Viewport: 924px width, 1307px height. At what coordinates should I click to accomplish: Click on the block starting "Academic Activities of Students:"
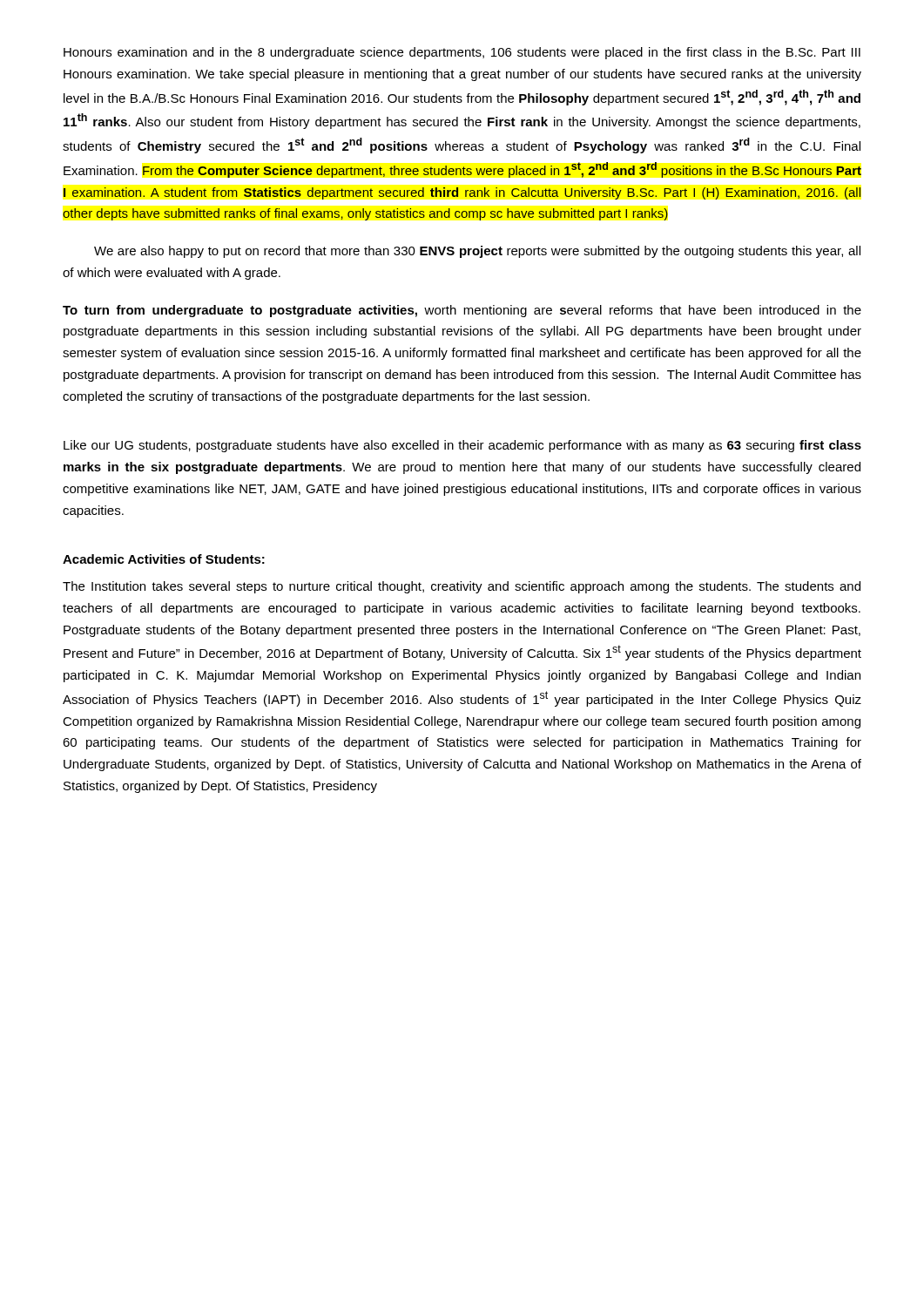click(164, 559)
